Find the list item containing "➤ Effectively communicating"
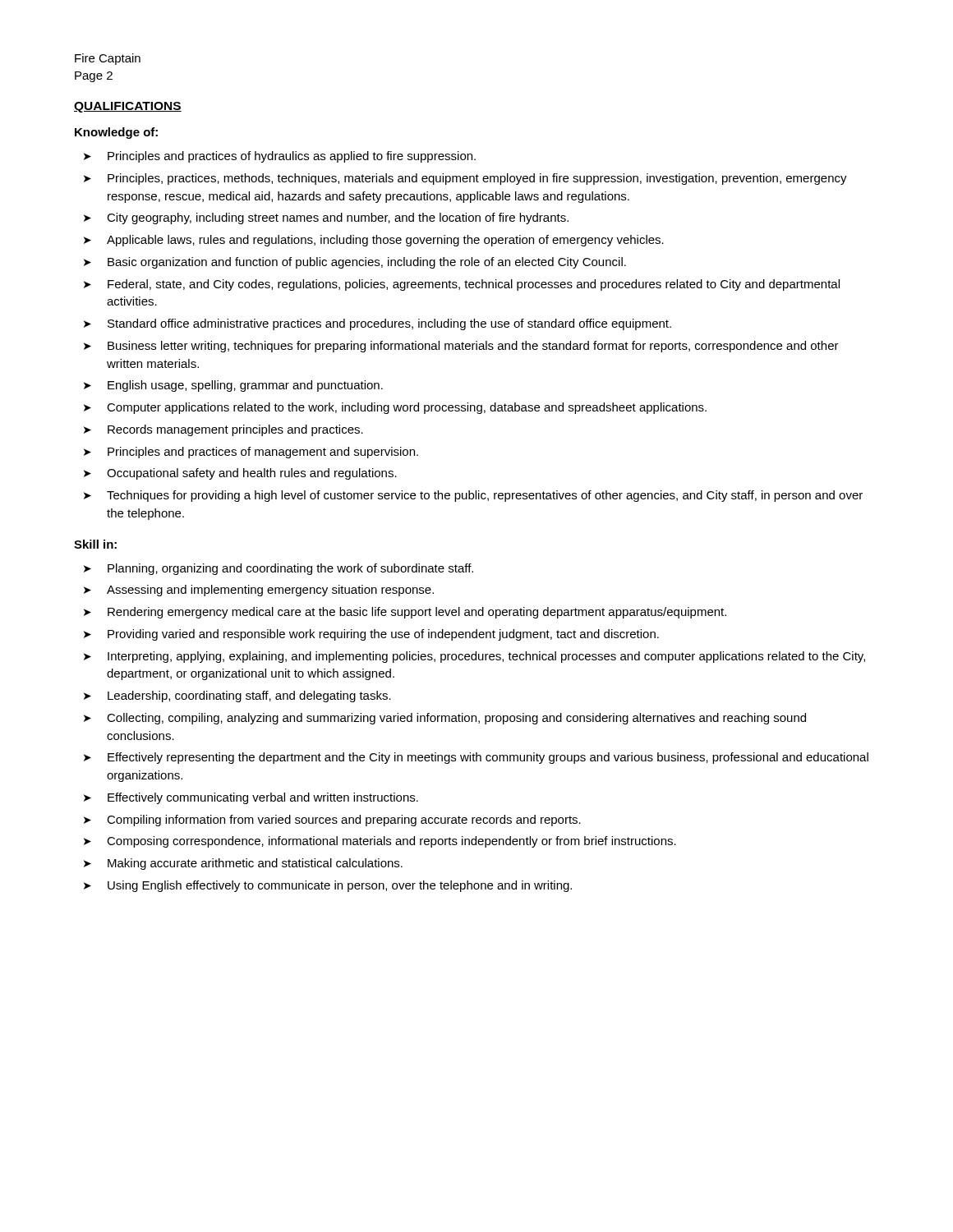This screenshot has height=1232, width=953. pos(251,798)
